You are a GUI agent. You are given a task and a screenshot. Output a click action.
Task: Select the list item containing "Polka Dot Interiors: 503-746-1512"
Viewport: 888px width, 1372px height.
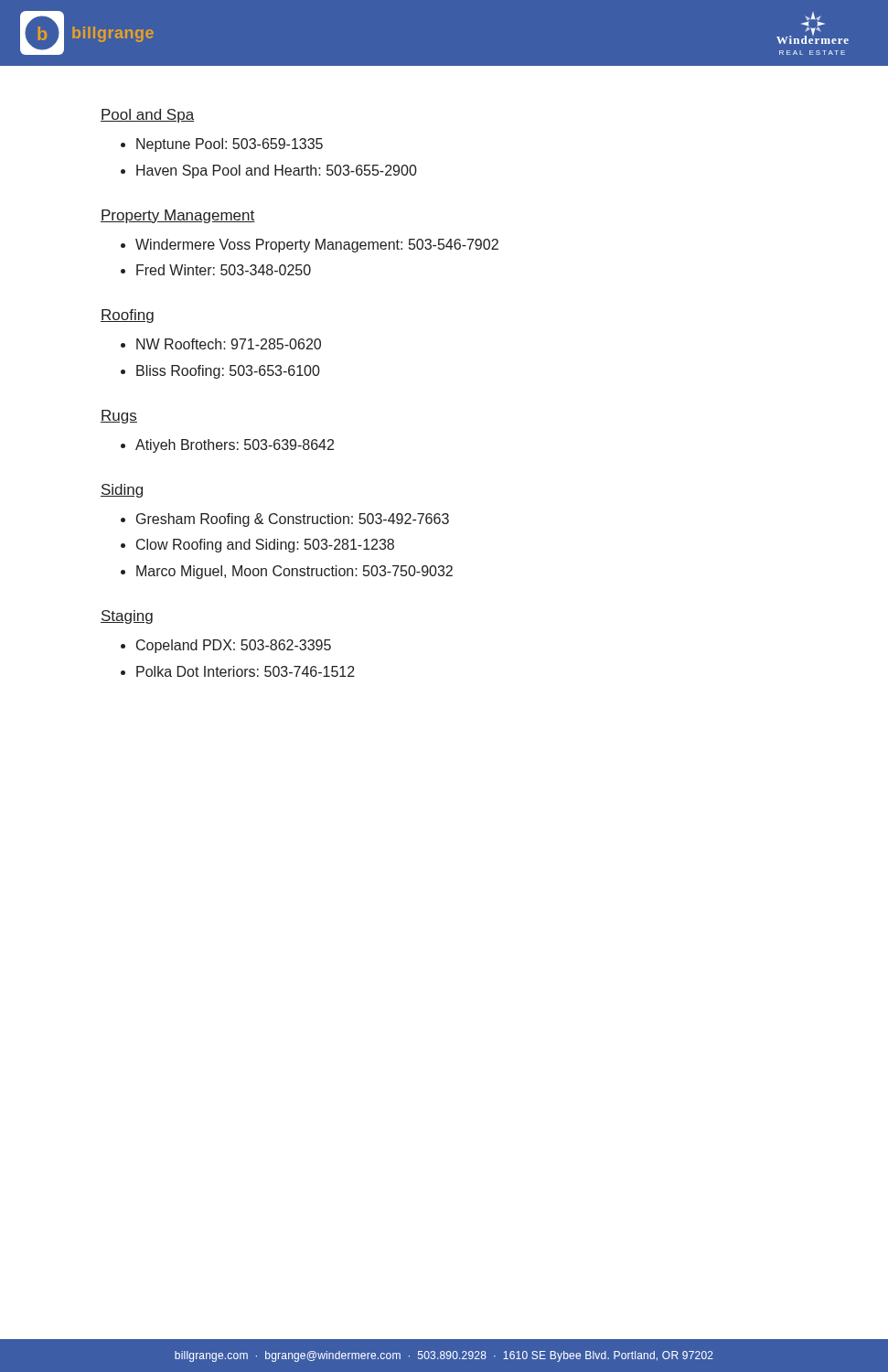click(246, 671)
